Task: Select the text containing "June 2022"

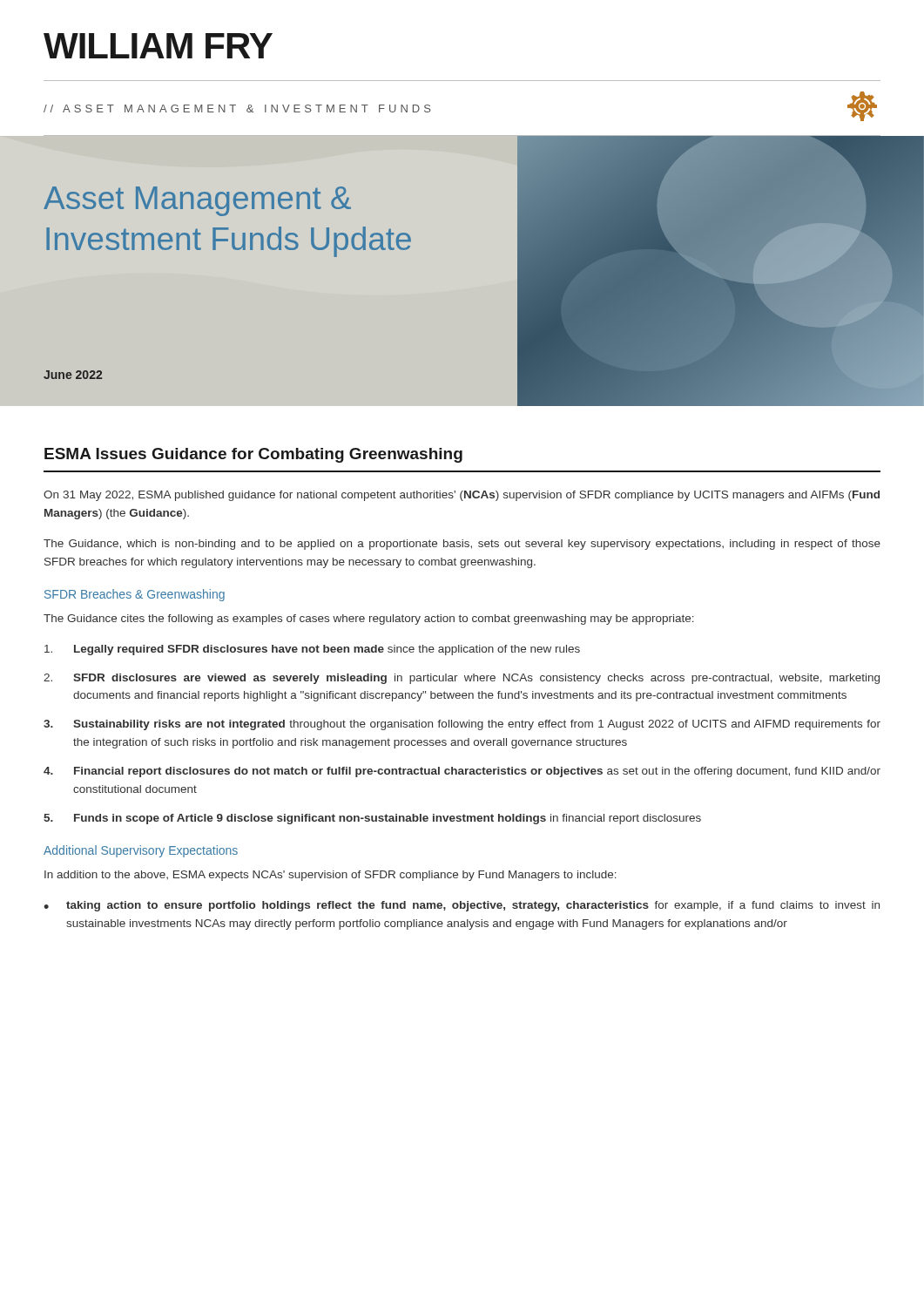Action: (73, 375)
